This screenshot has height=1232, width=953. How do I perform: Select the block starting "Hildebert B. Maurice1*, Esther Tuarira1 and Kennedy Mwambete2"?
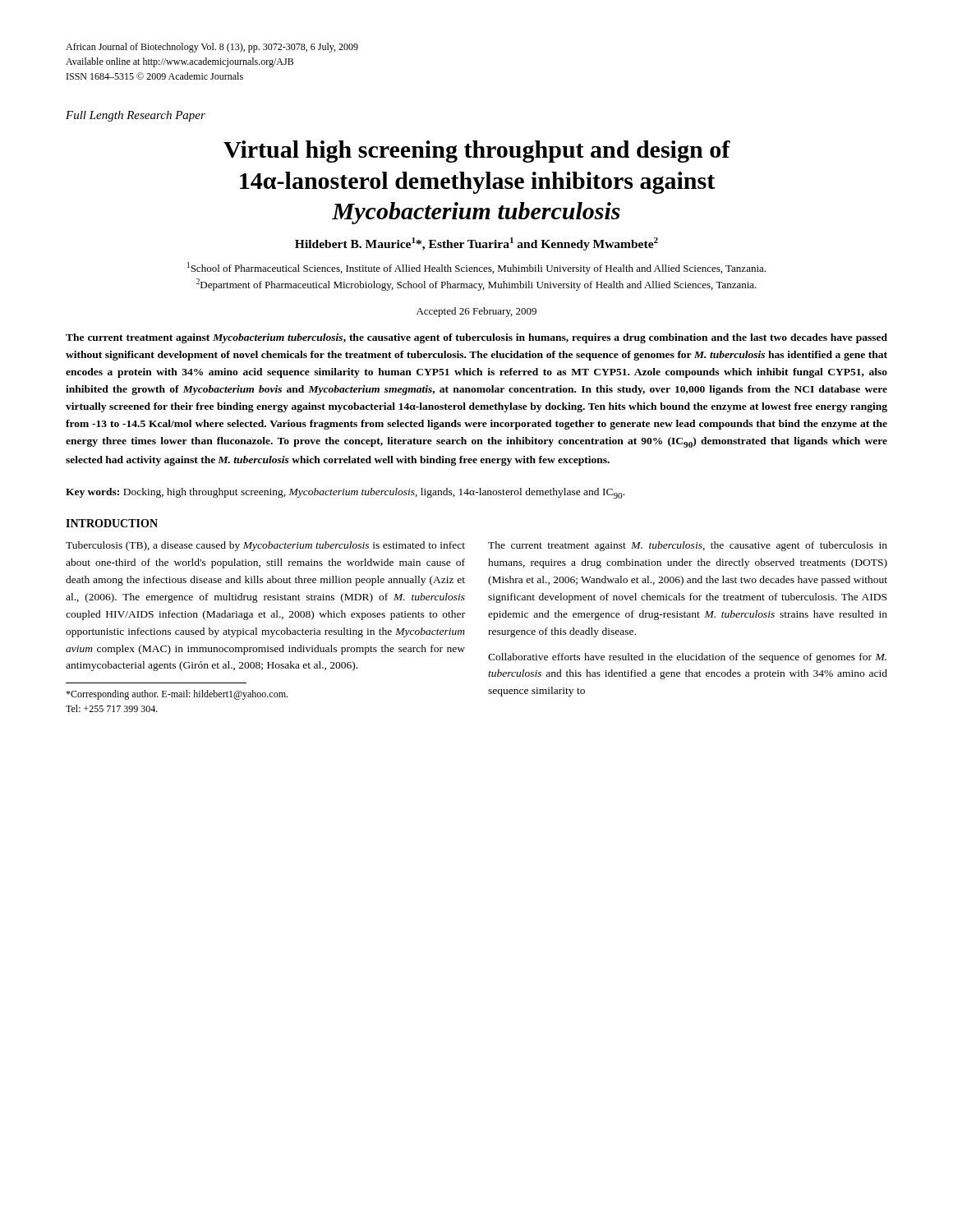pos(476,242)
